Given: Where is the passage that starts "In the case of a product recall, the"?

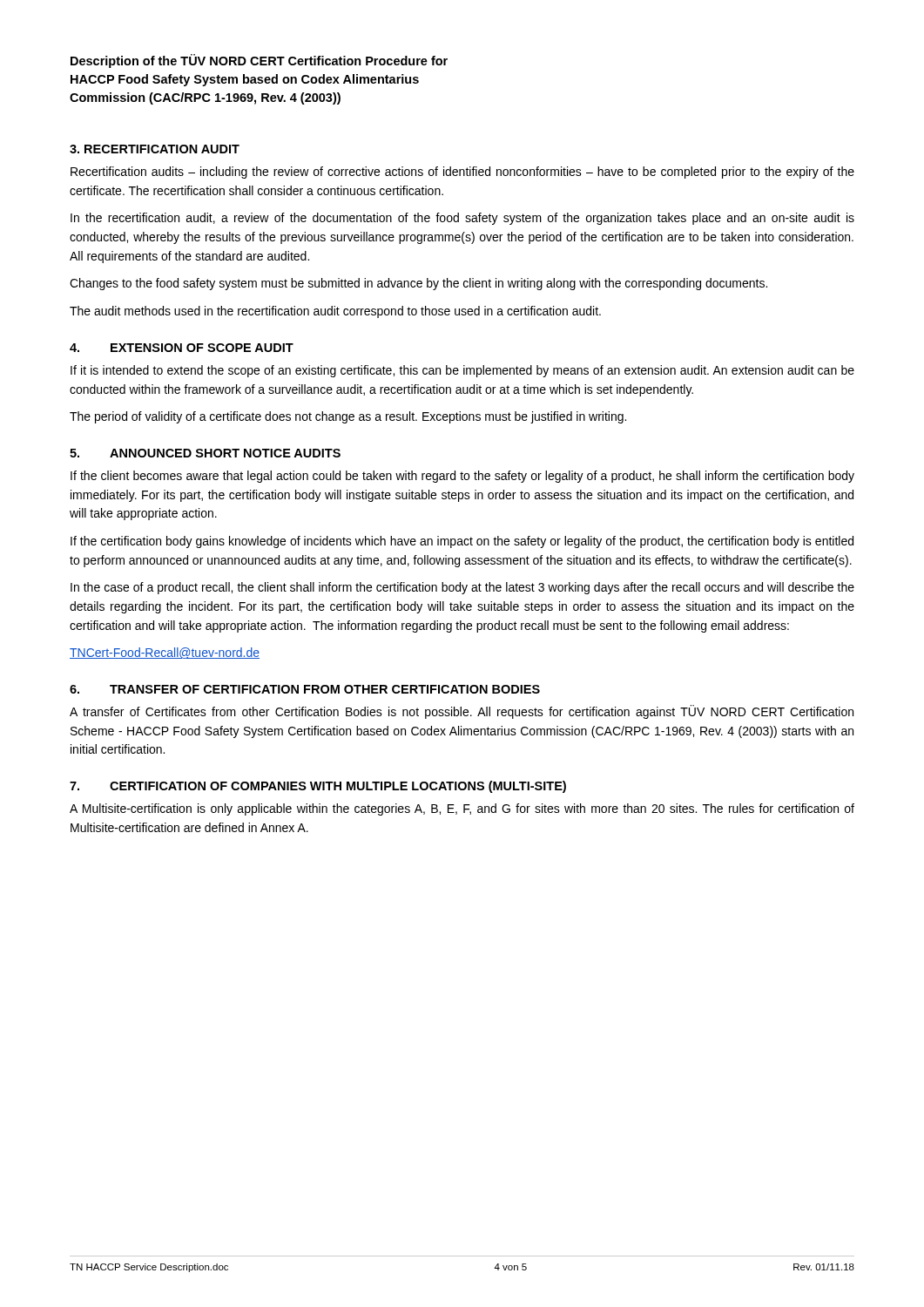Looking at the screenshot, I should pos(462,606).
